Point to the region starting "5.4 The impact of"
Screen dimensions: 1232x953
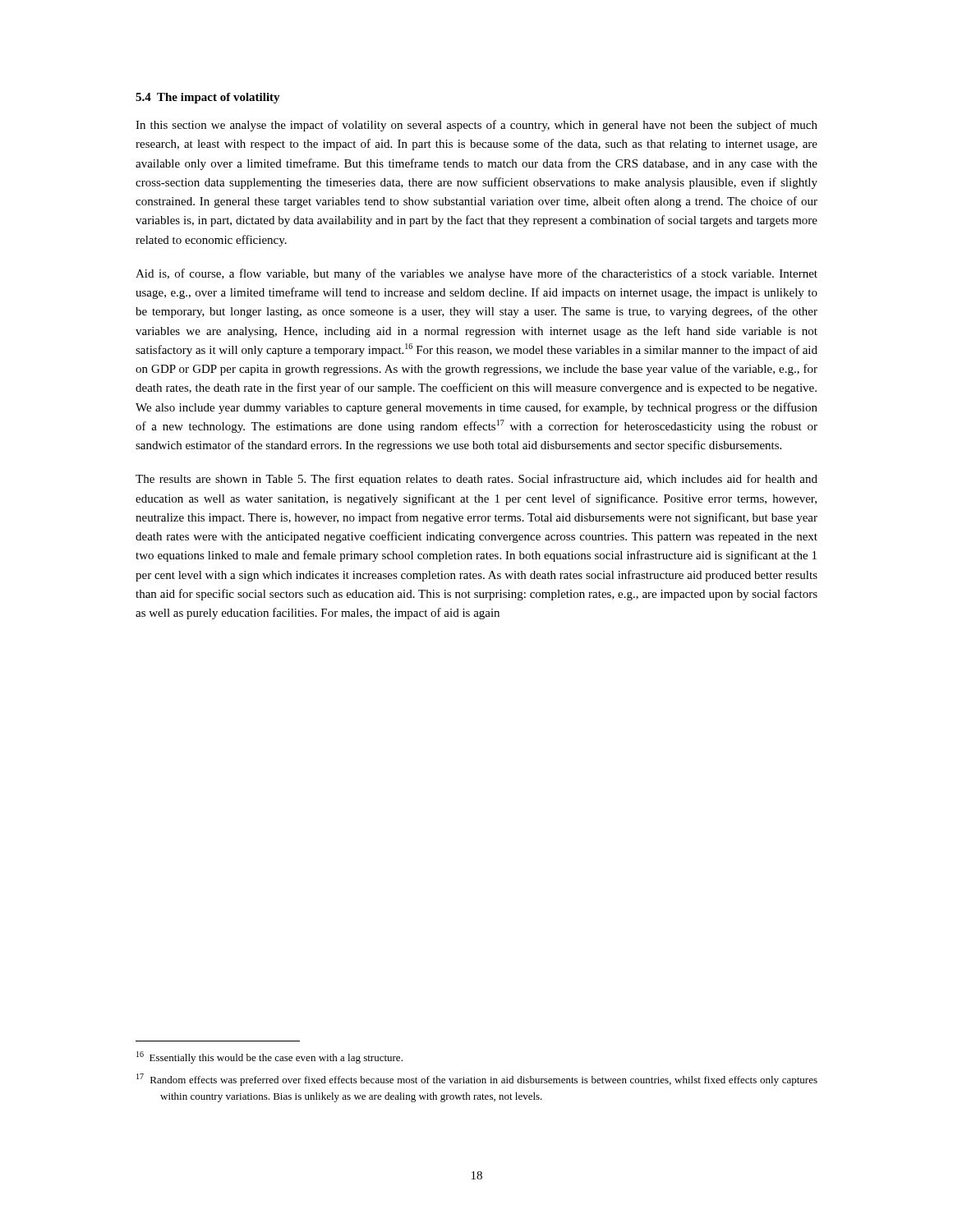(208, 97)
